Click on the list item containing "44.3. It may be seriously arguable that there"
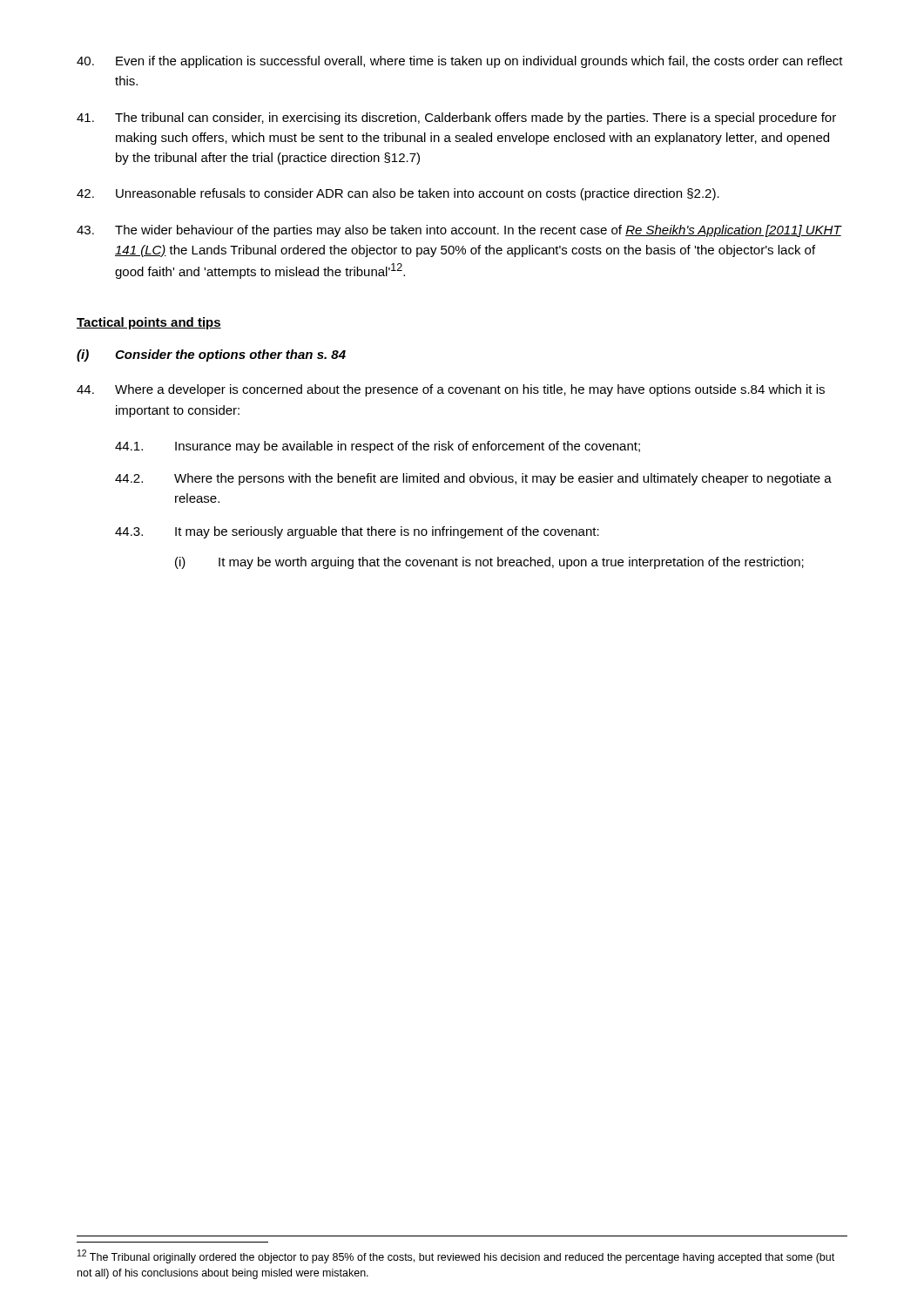Screen dimensions: 1307x924 pyautogui.click(x=481, y=546)
